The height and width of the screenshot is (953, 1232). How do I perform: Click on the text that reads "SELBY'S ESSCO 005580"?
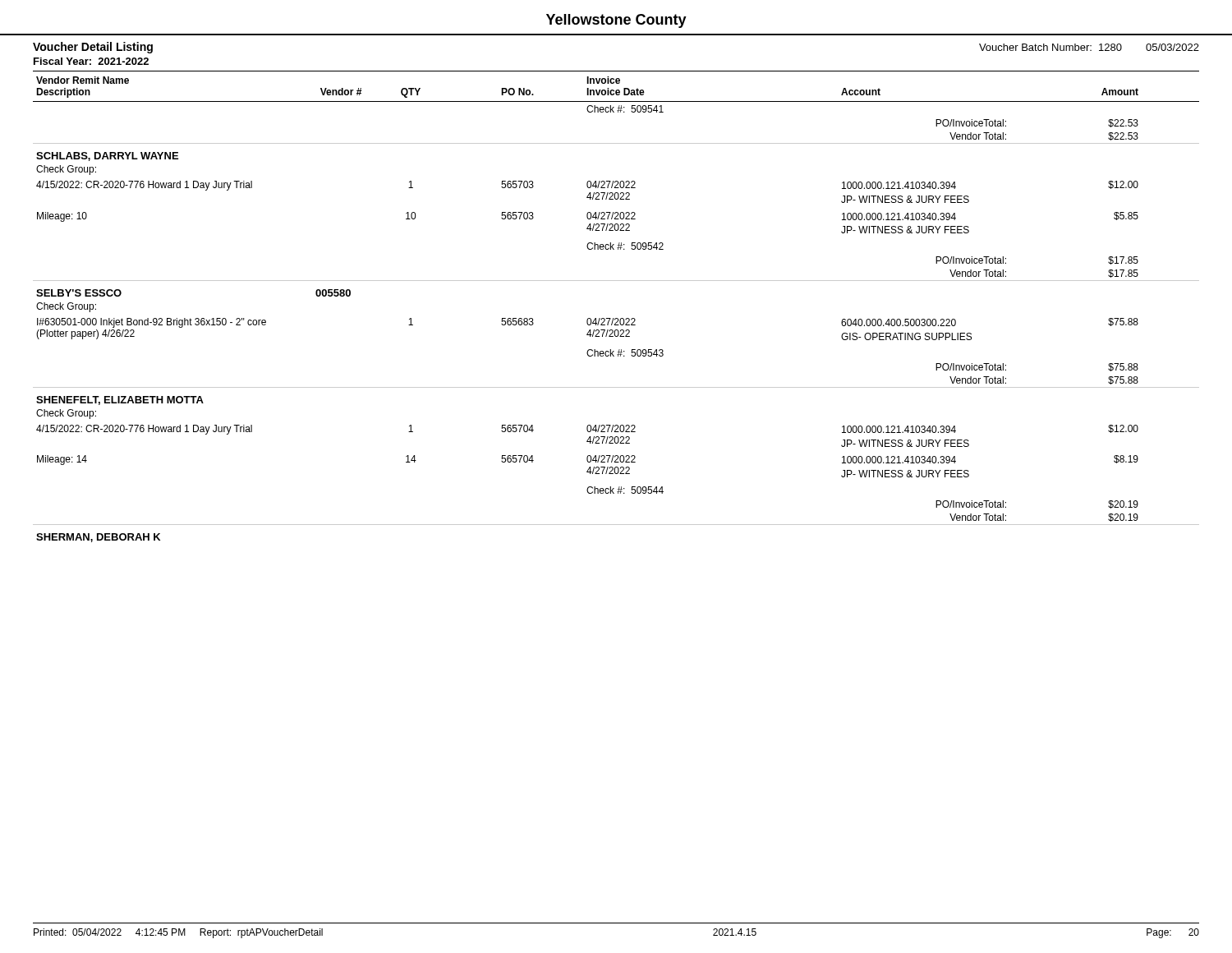[78, 293]
